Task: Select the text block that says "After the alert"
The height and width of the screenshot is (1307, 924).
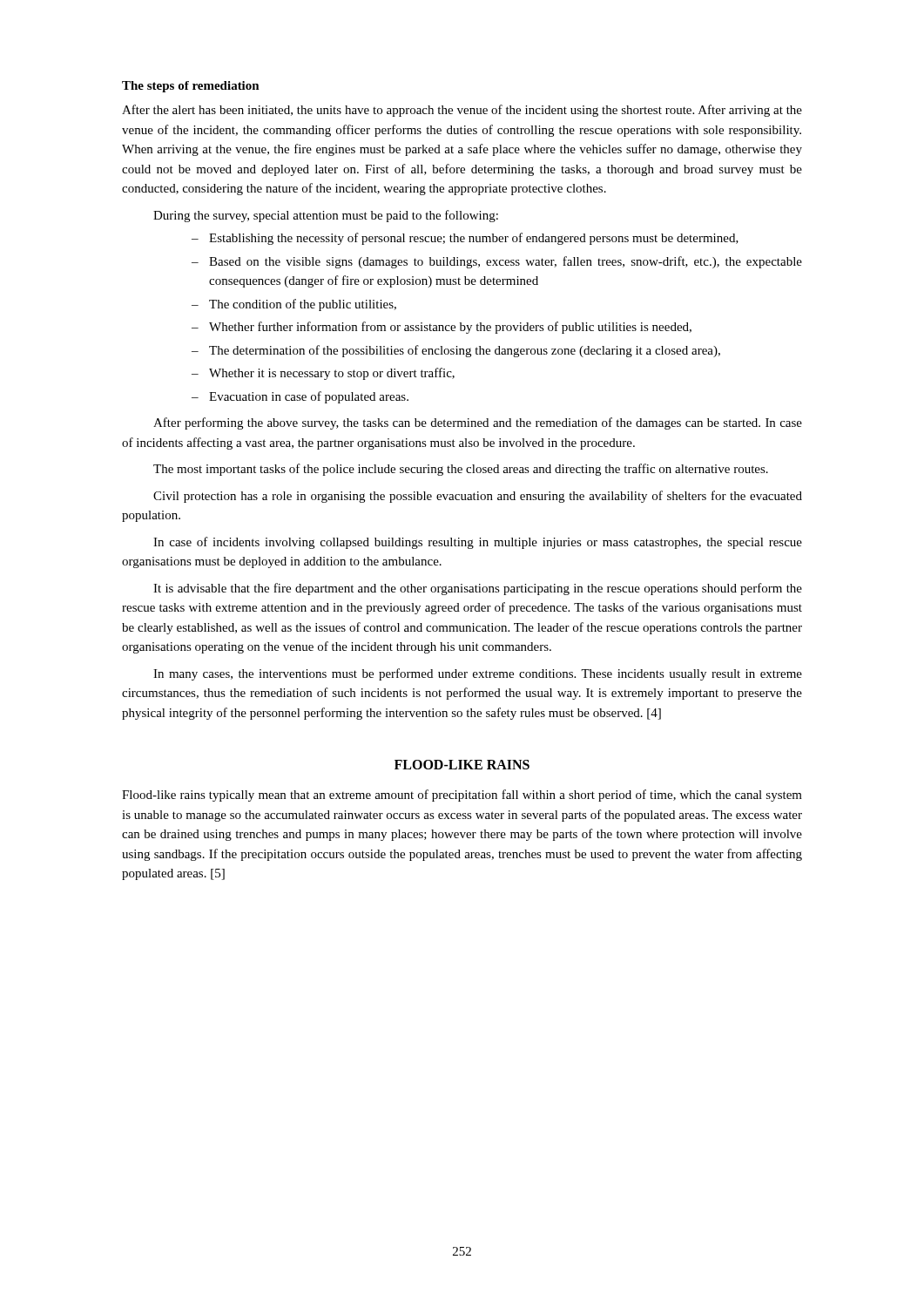Action: click(462, 149)
